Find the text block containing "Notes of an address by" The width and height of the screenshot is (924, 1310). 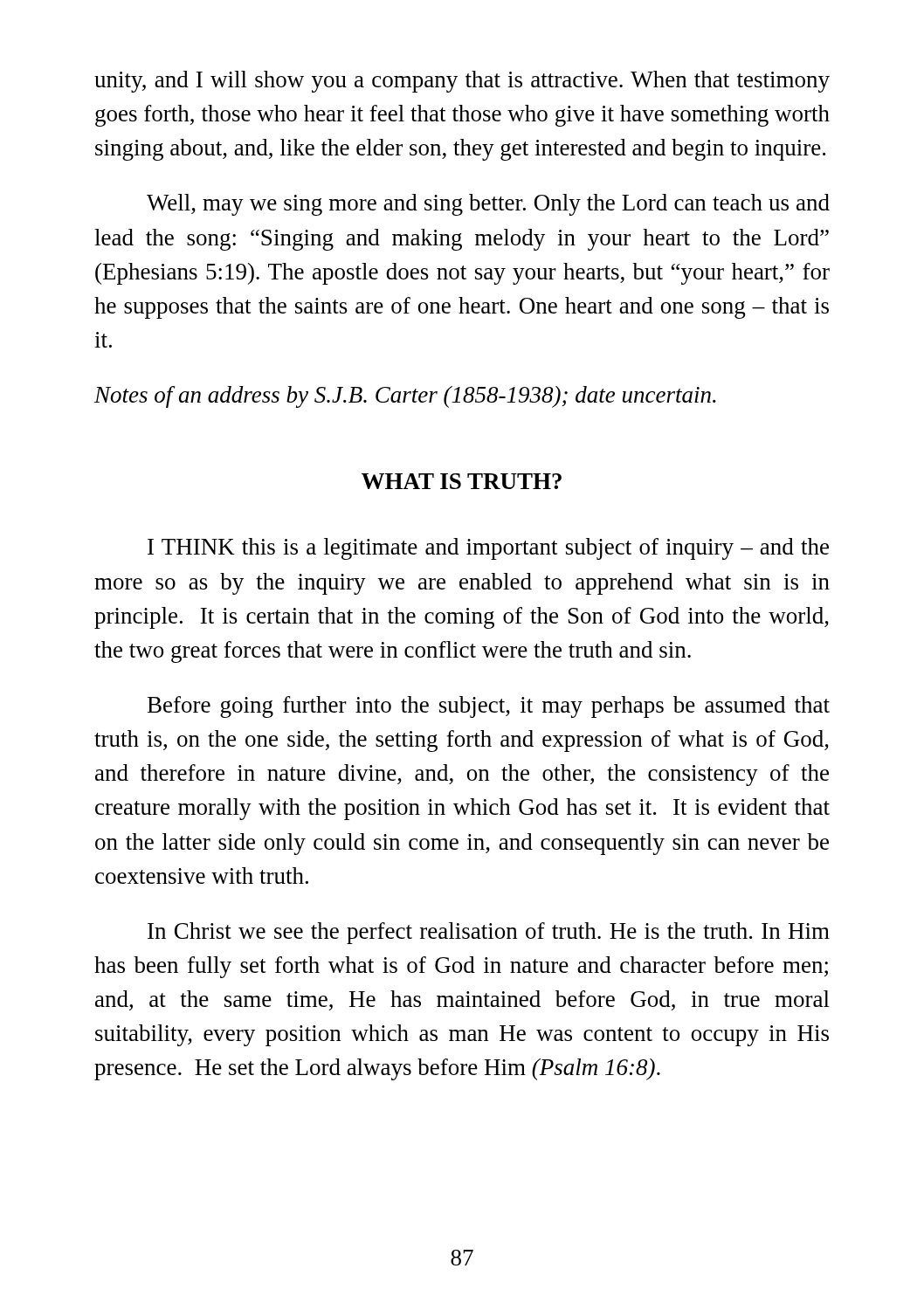[406, 395]
